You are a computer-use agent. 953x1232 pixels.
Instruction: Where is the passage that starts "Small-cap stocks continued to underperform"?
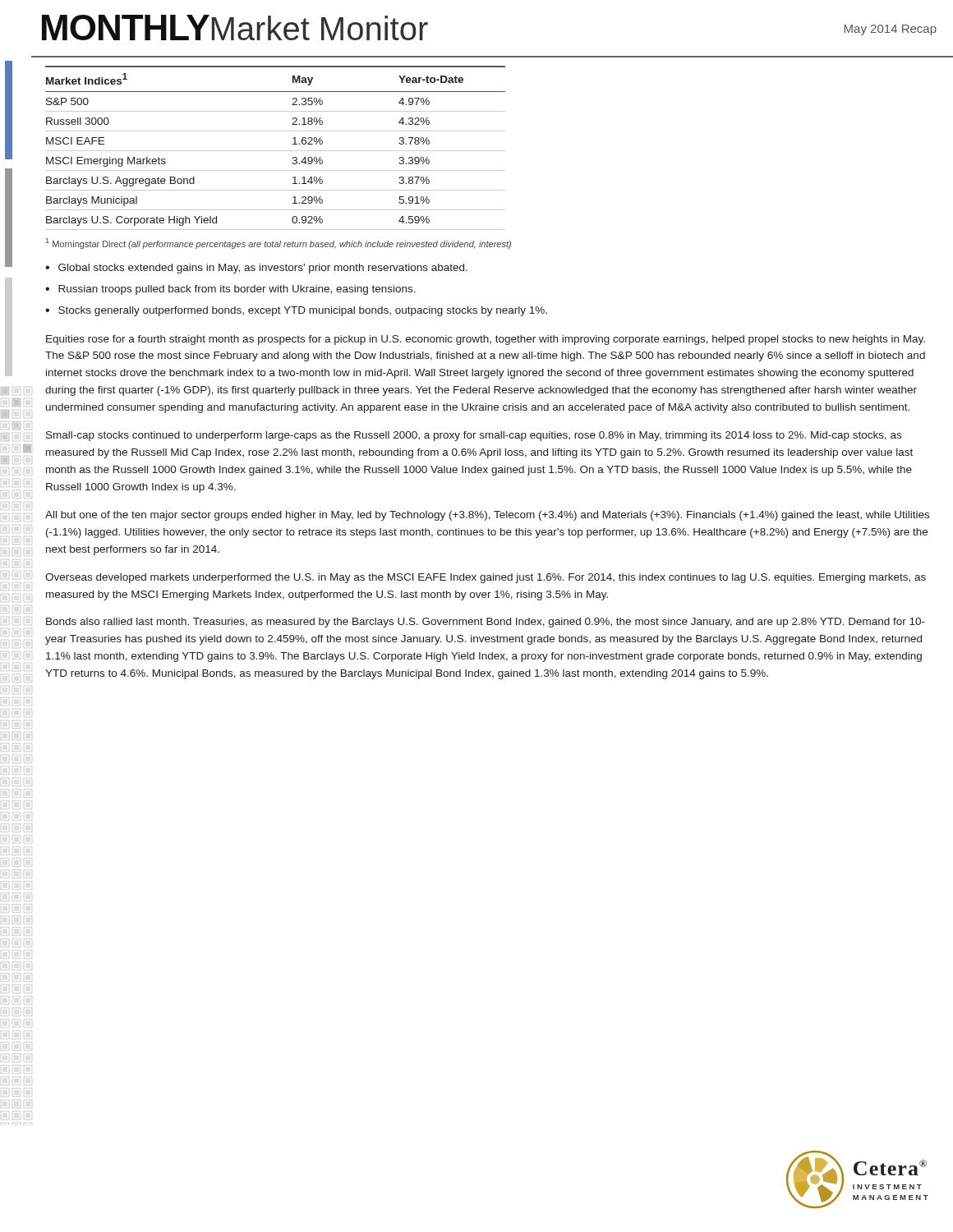tap(479, 461)
